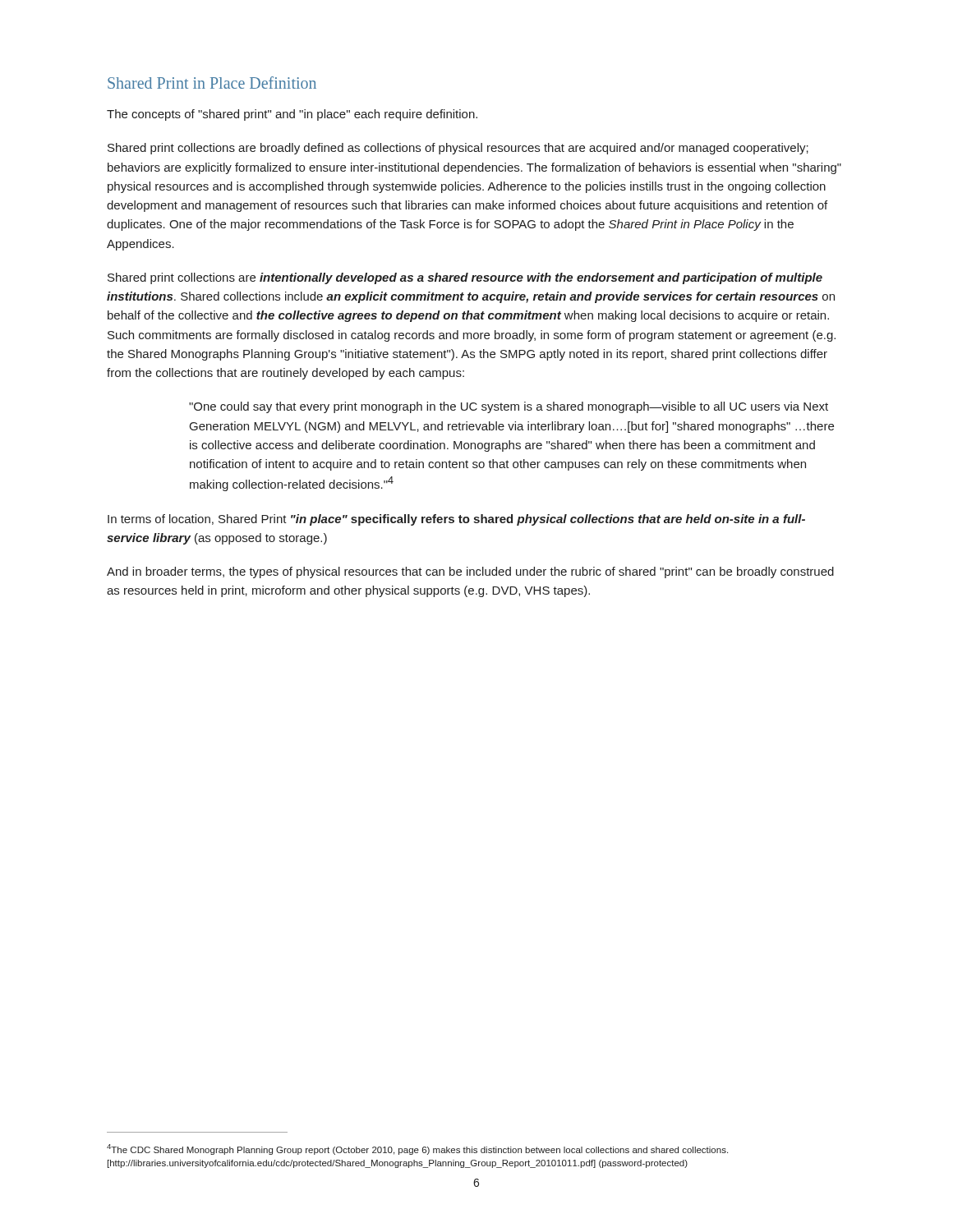This screenshot has width=953, height=1232.
Task: Find the region starting "In terms of location, Shared"
Action: point(456,528)
